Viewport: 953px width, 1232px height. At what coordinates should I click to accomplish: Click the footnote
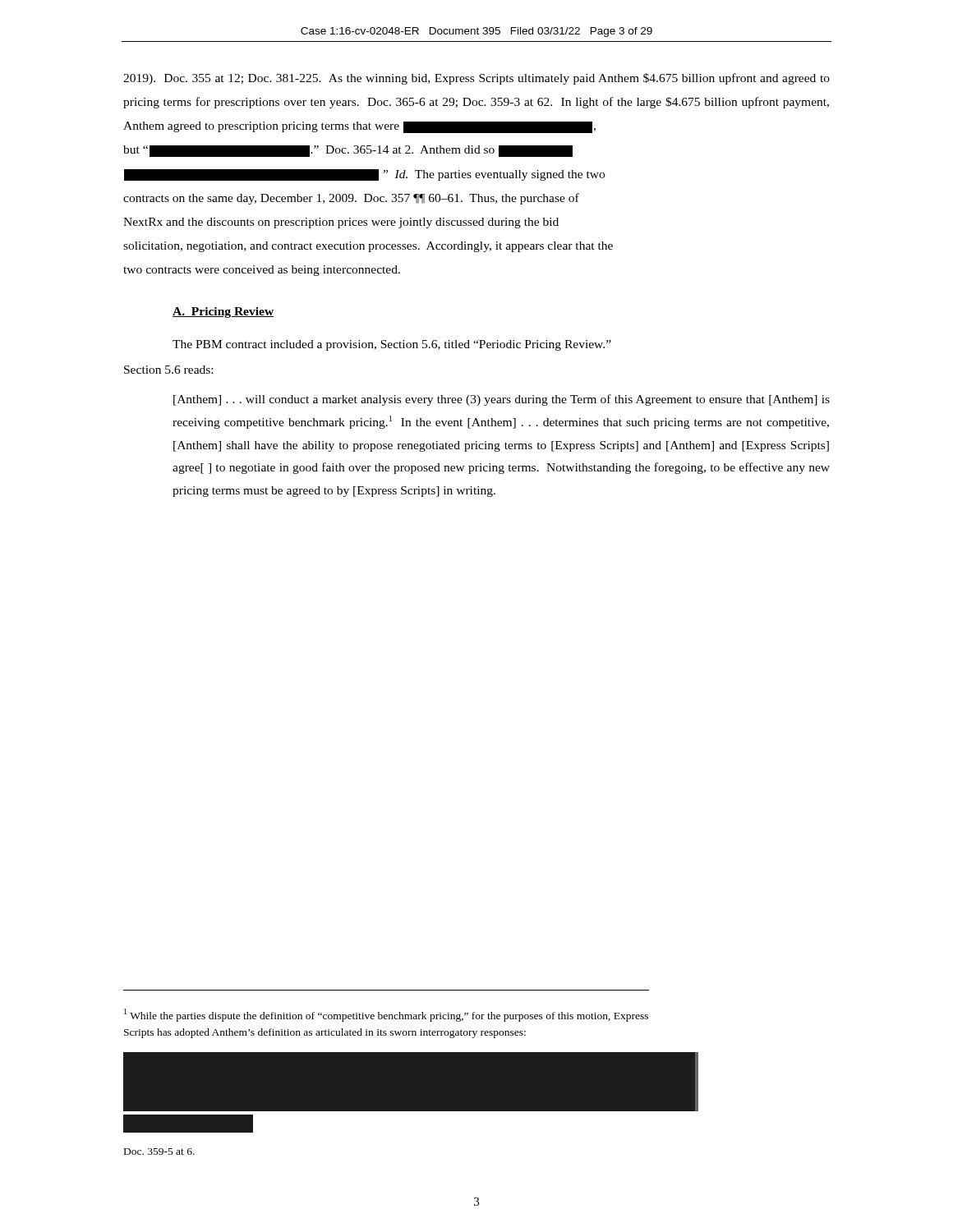click(x=386, y=1083)
